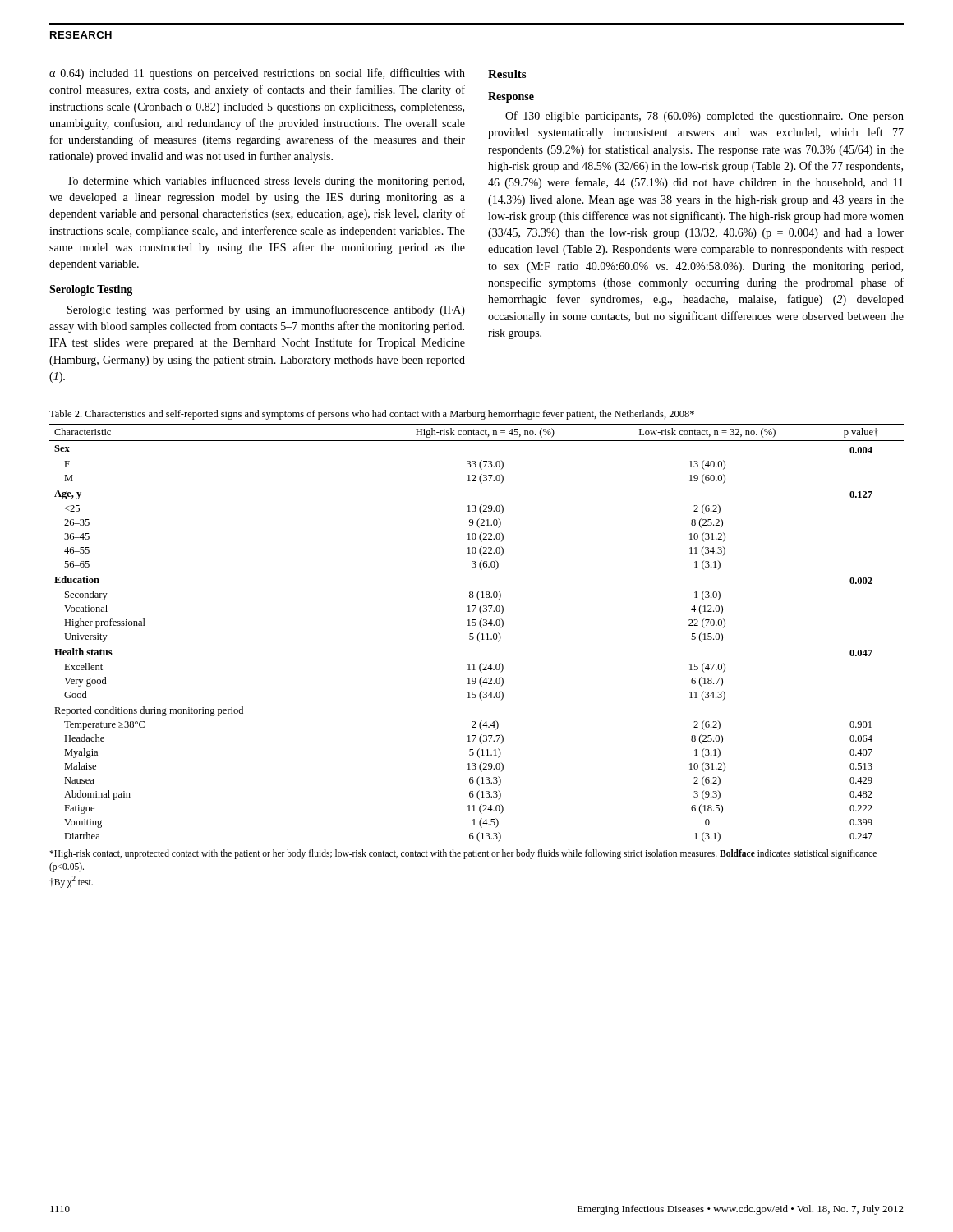Select the table that reads "6 (13.3)"

point(476,648)
